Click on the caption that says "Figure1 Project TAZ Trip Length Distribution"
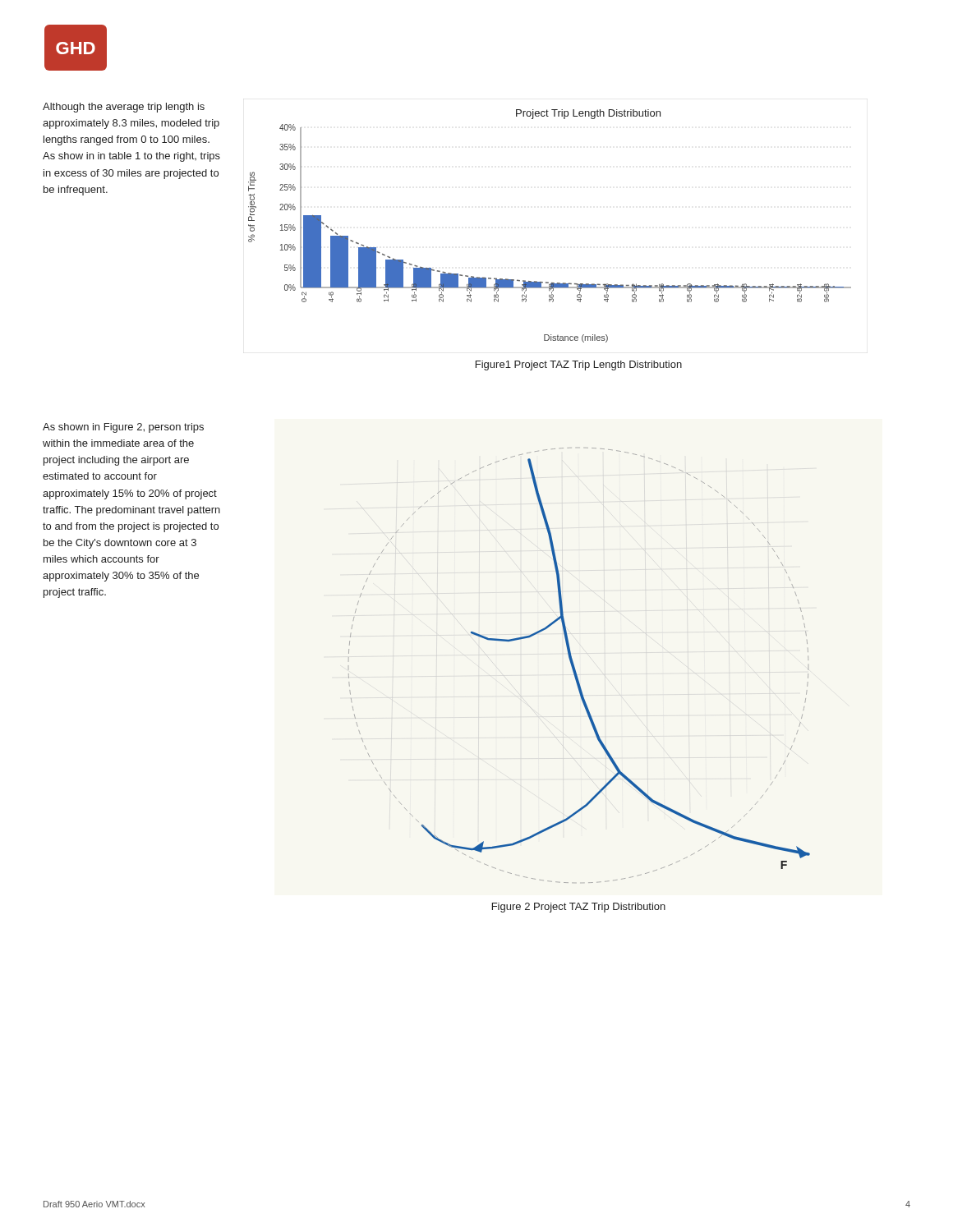 pyautogui.click(x=578, y=364)
